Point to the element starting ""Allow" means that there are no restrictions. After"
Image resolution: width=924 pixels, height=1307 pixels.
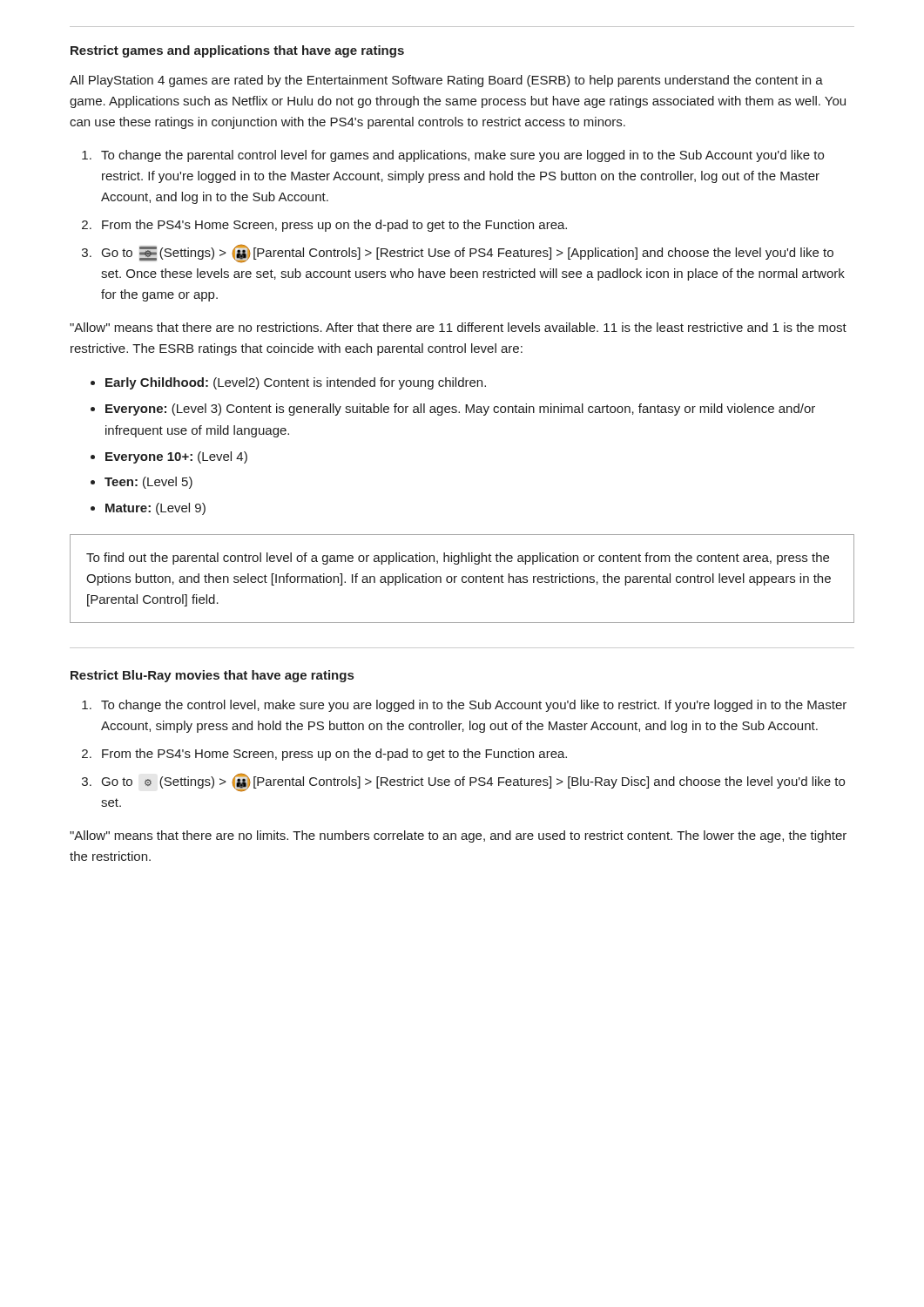tap(458, 338)
